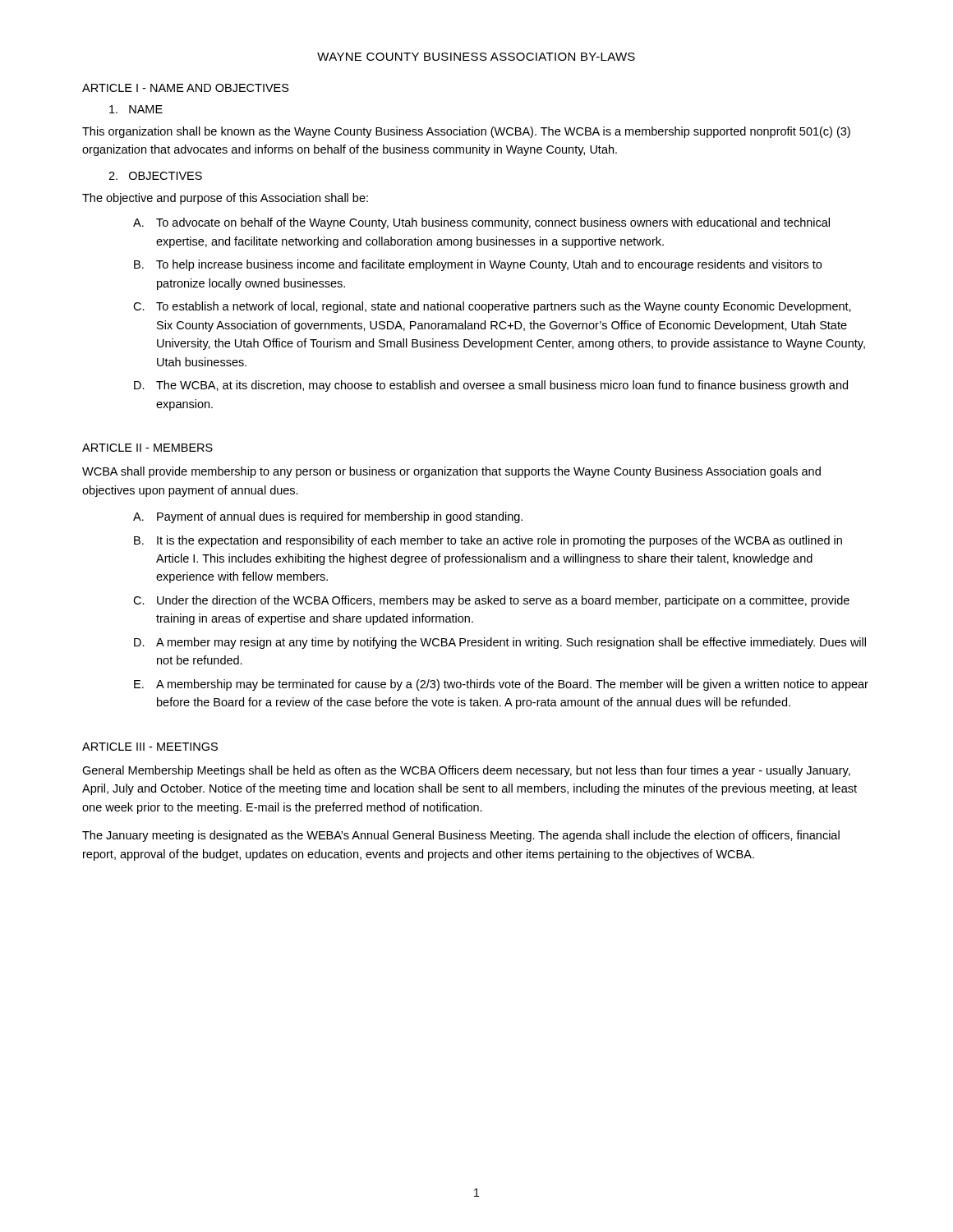Click on the list item with the text "E. A membership may be terminated"
The height and width of the screenshot is (1232, 953).
coord(502,693)
